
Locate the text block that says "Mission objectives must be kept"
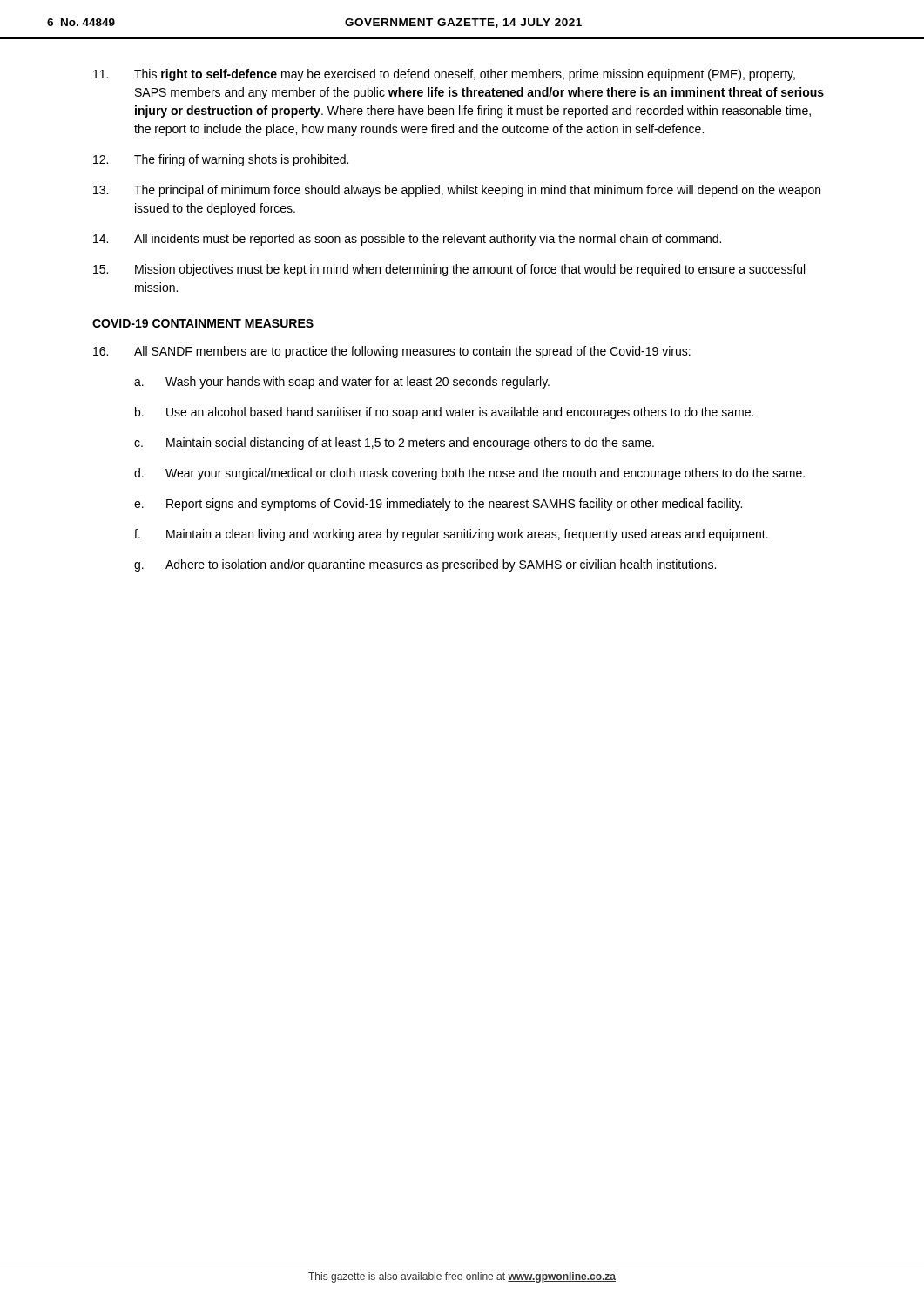tap(462, 279)
